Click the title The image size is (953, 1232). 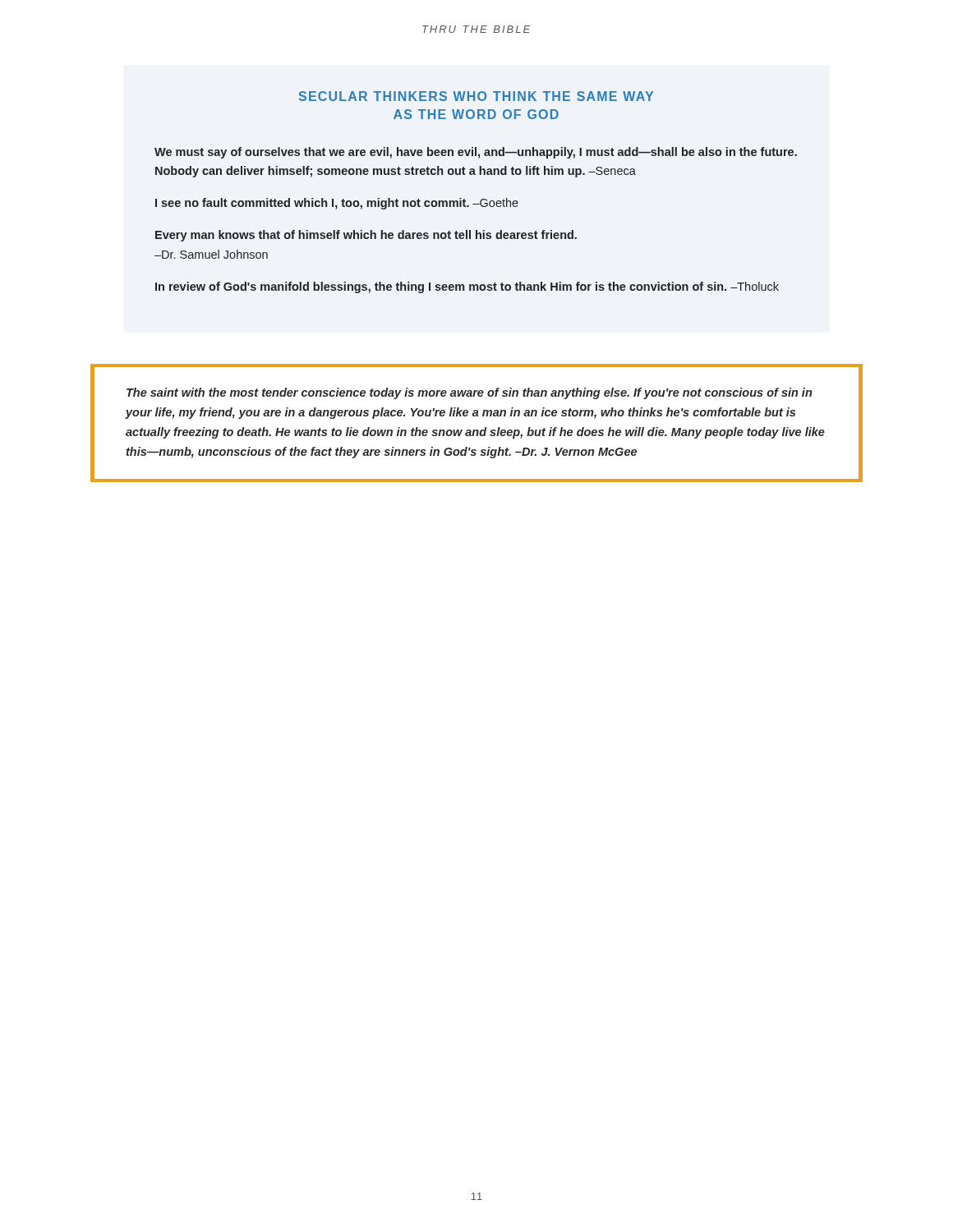476,106
